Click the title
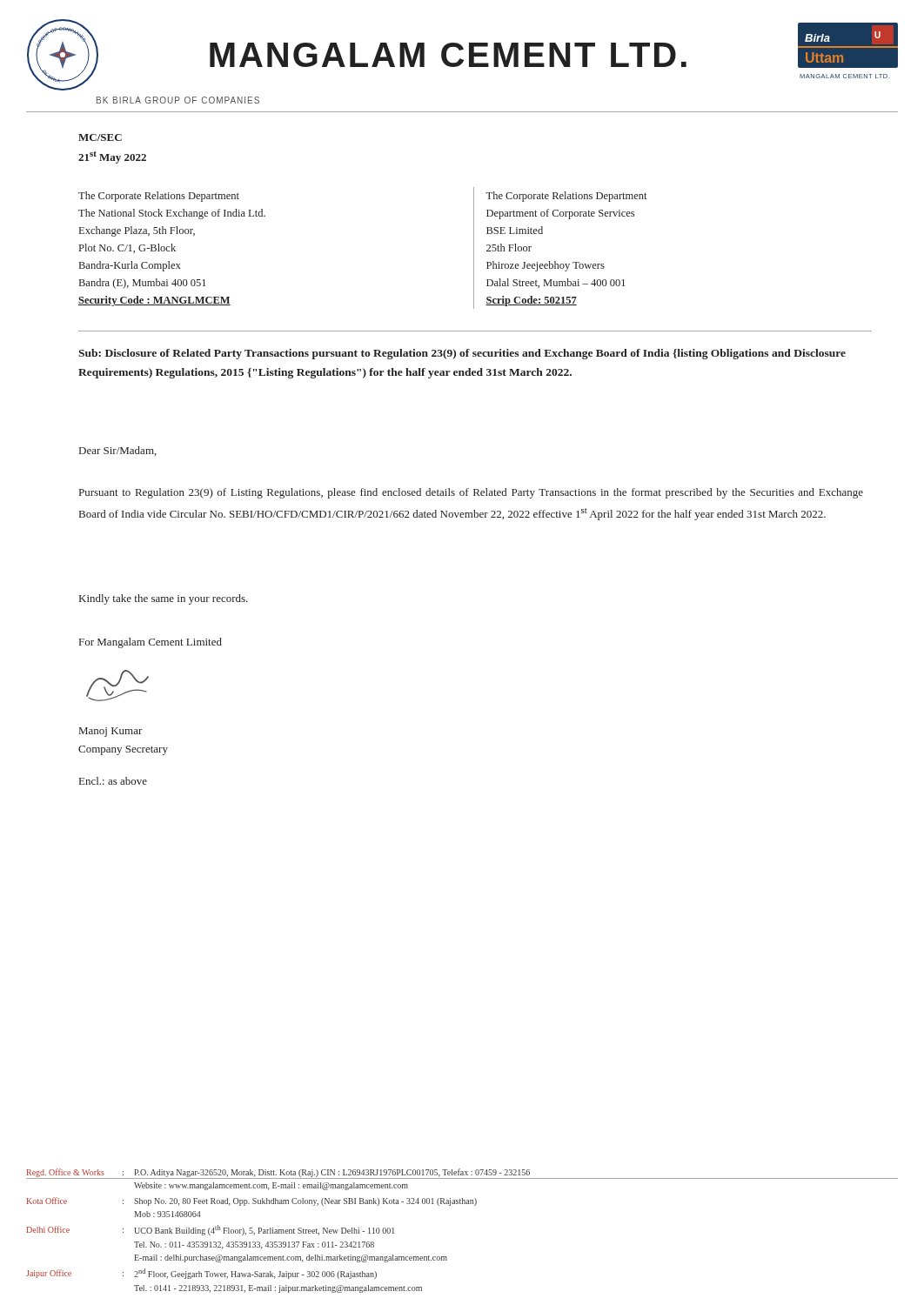 449,54
